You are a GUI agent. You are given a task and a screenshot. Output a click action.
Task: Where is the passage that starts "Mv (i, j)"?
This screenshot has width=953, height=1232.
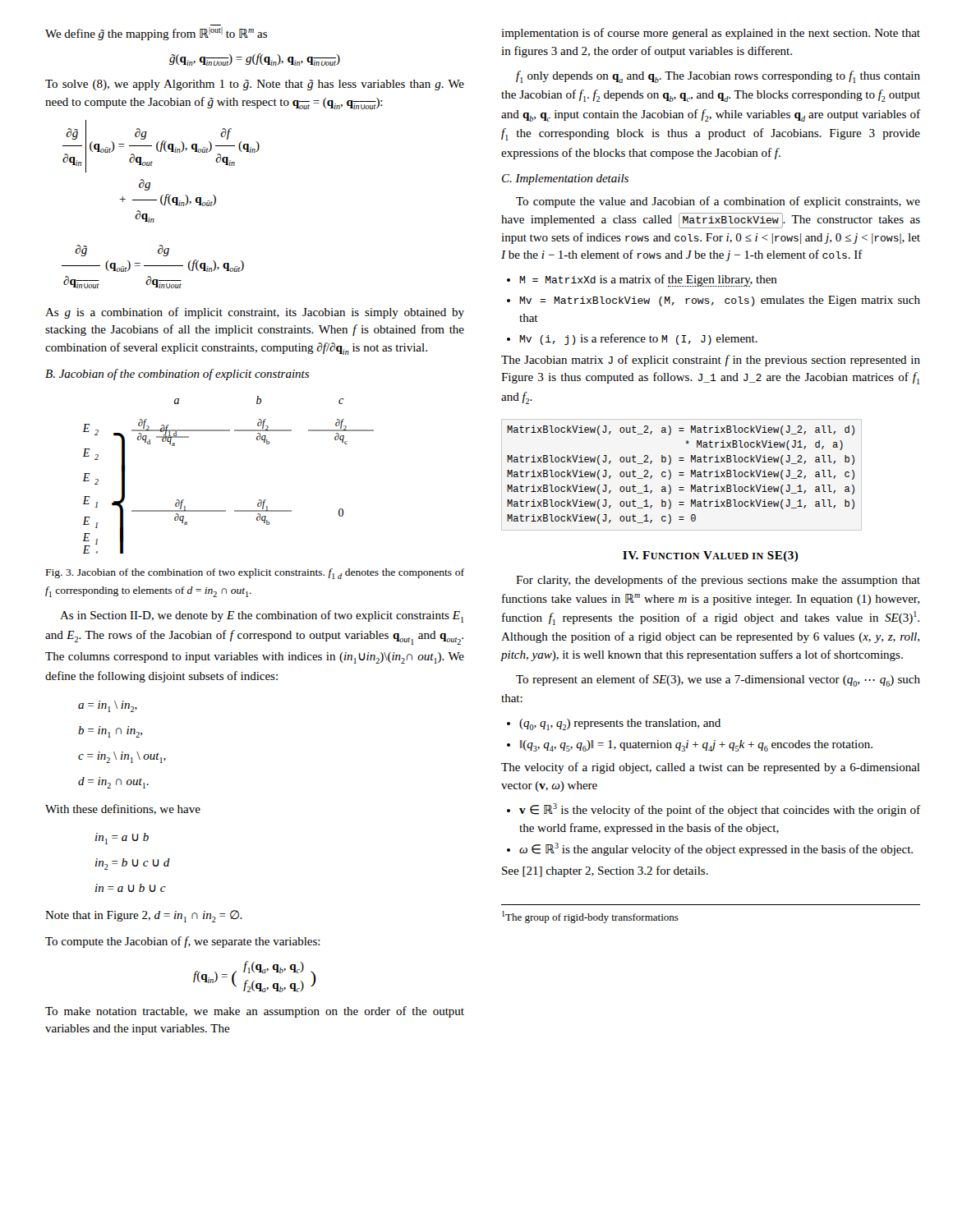point(720,339)
